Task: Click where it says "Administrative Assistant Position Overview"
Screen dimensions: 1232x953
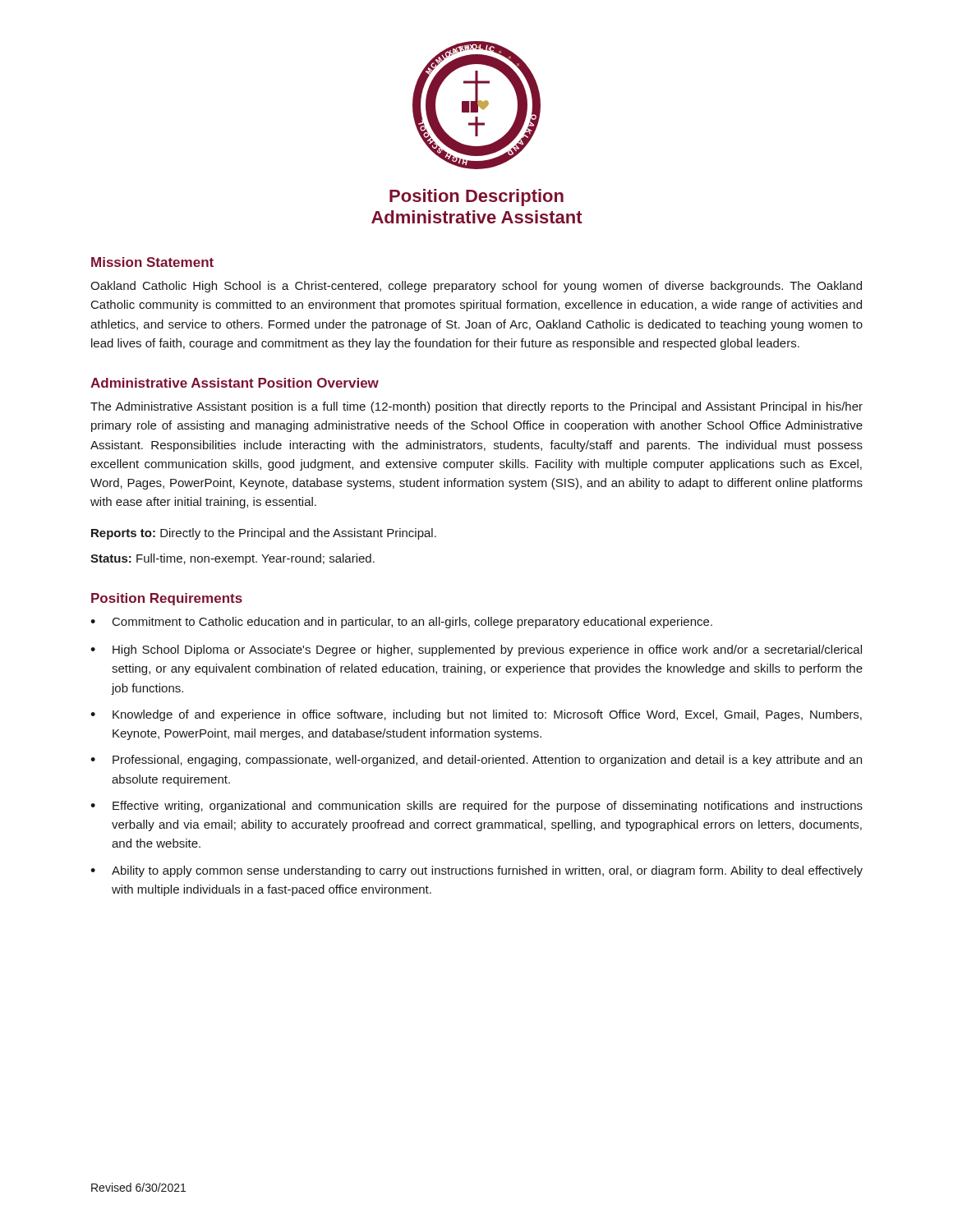Action: (x=234, y=383)
